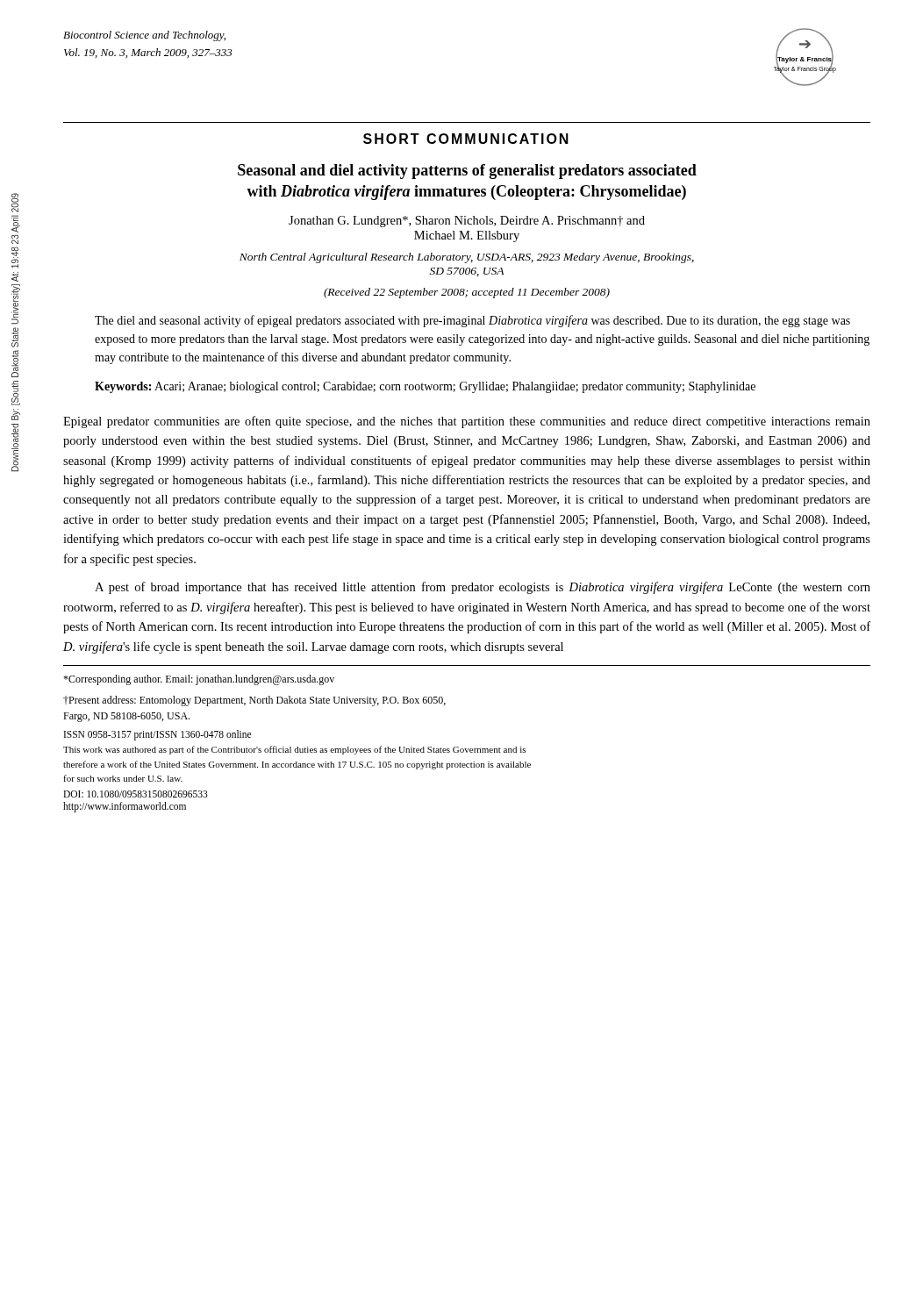Locate the title

pyautogui.click(x=467, y=181)
